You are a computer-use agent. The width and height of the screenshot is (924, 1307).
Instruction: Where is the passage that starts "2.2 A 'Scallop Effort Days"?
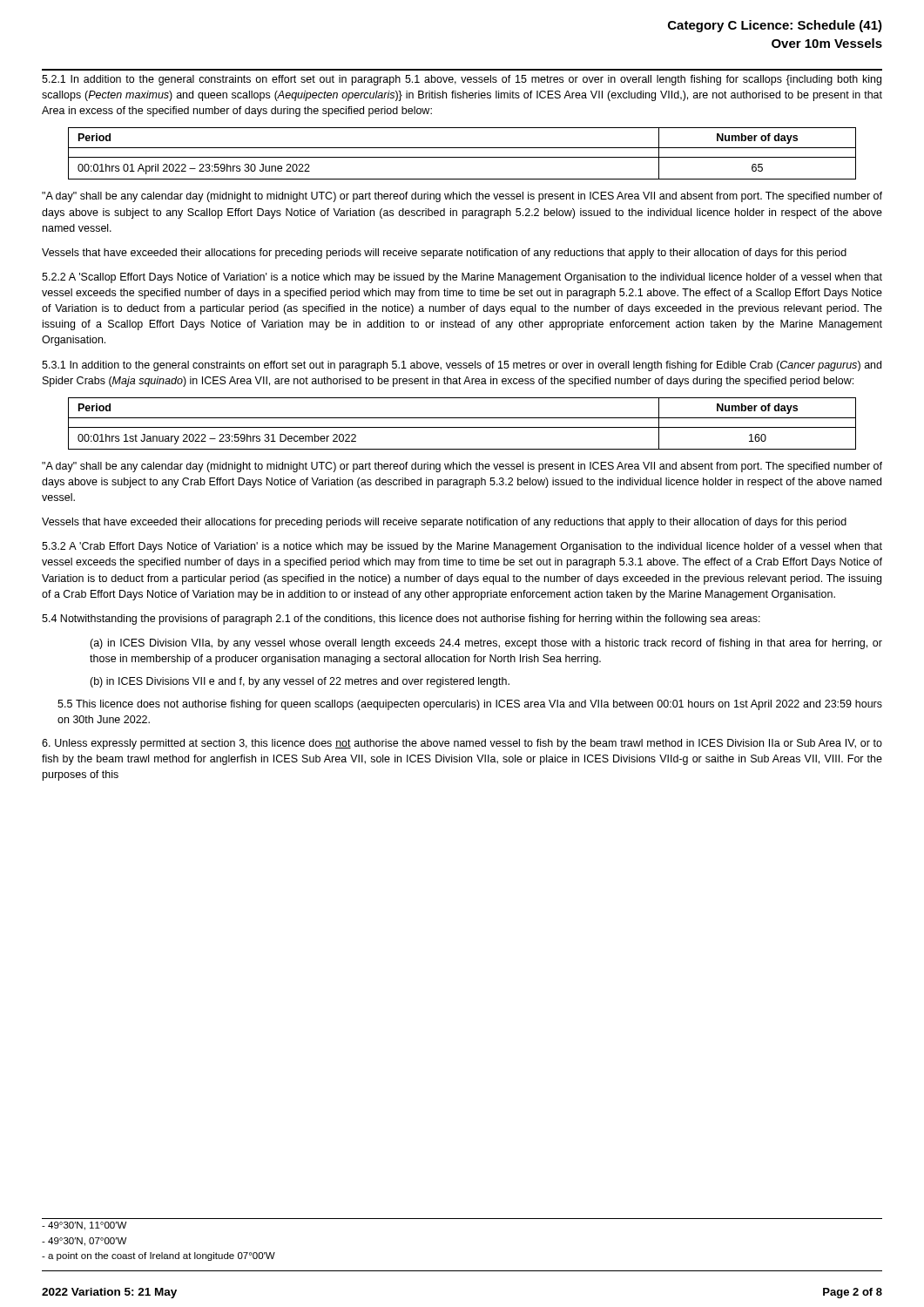462,309
